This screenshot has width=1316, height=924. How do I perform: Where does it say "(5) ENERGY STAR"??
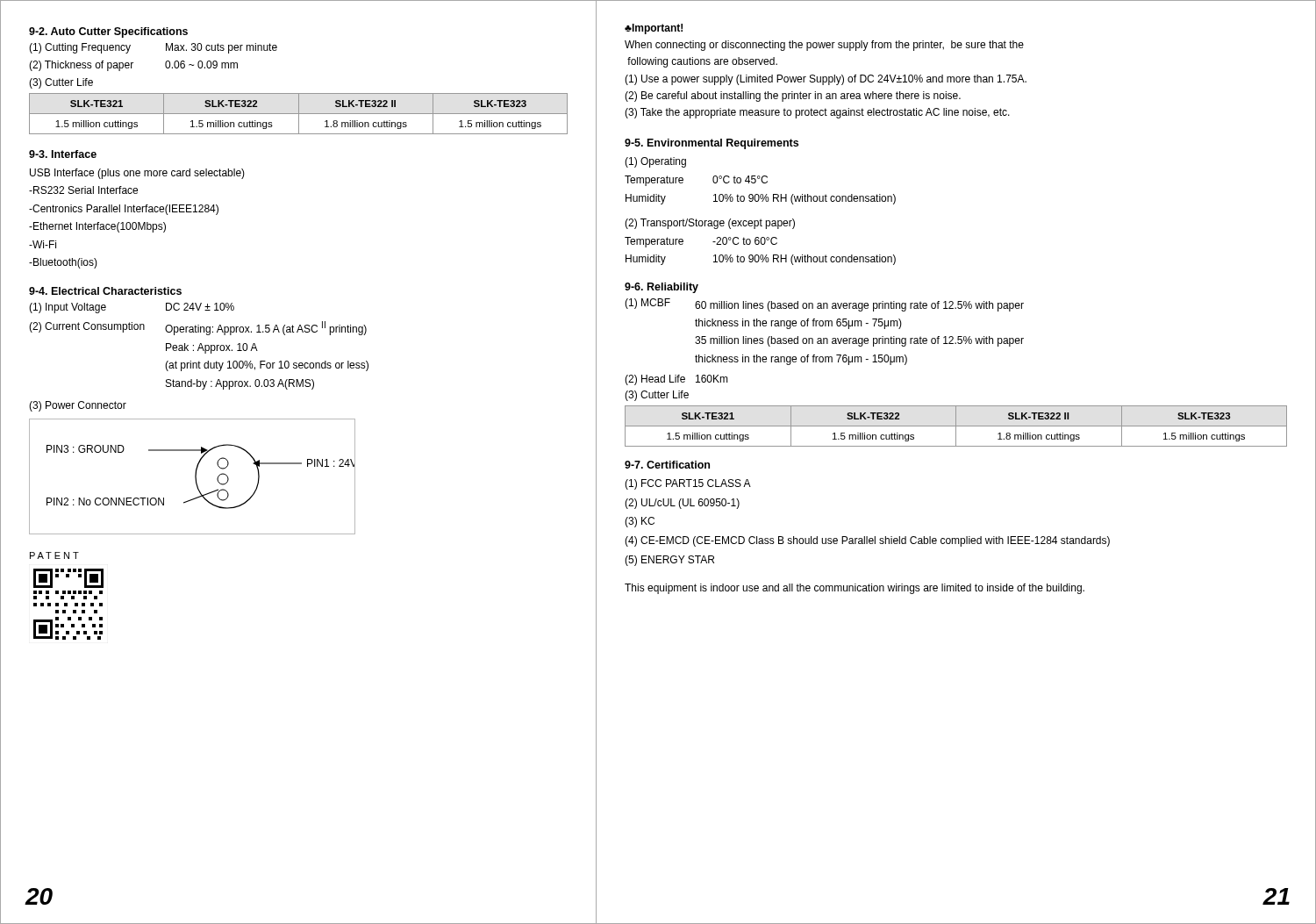point(670,560)
